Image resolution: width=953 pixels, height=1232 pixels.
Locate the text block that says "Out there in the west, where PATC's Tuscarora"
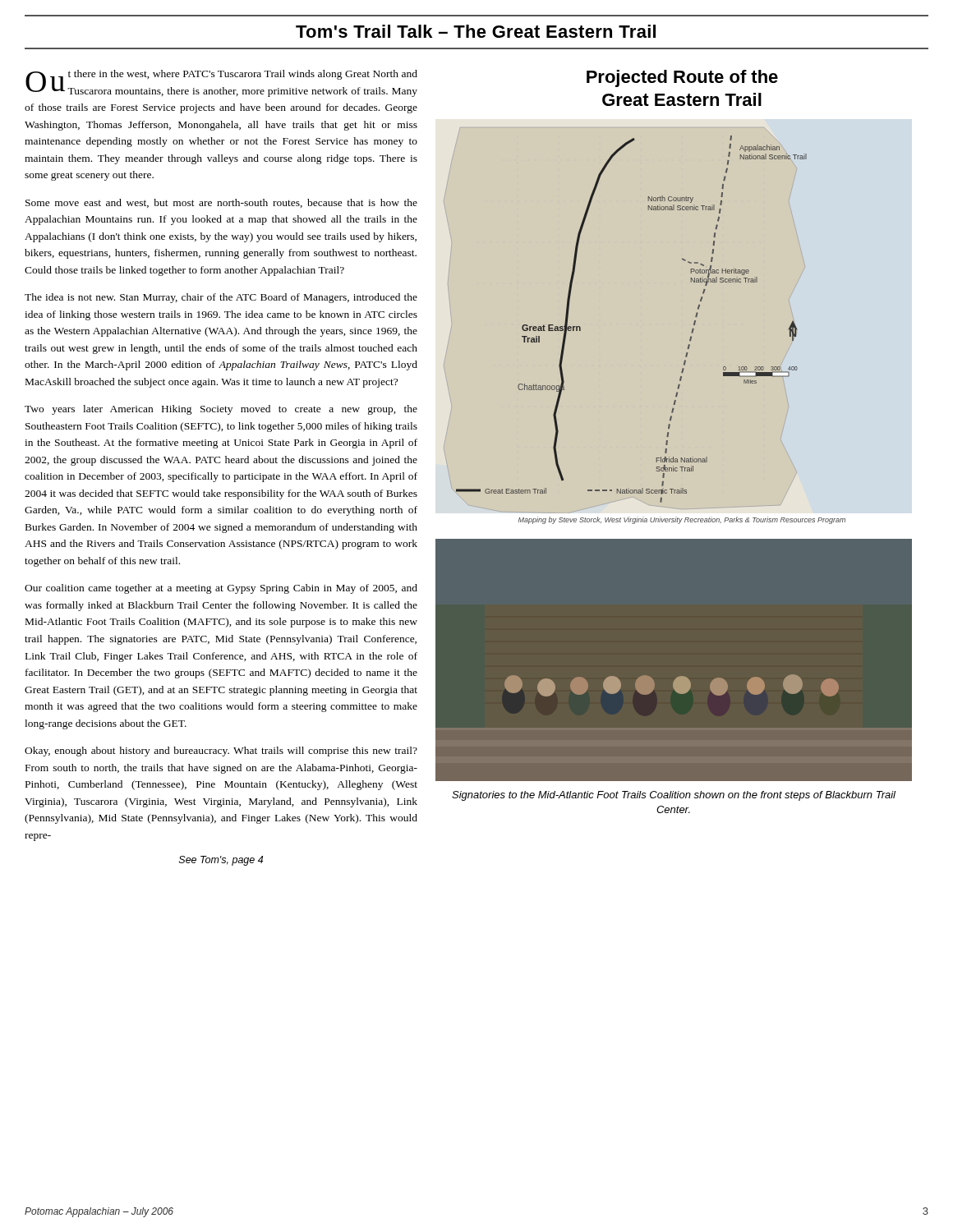[x=221, y=123]
